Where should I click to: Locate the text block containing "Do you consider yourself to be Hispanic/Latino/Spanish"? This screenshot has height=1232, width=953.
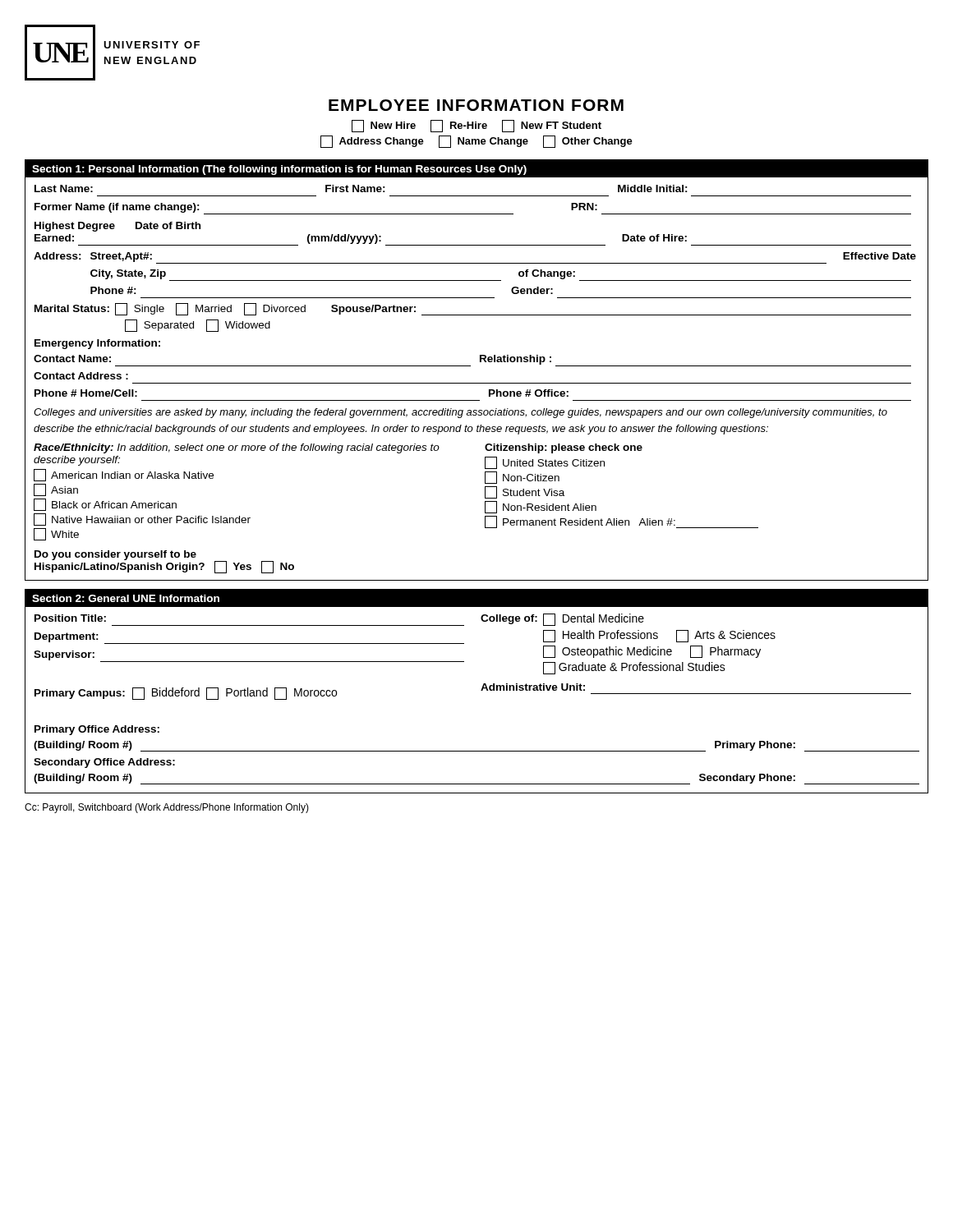164,561
